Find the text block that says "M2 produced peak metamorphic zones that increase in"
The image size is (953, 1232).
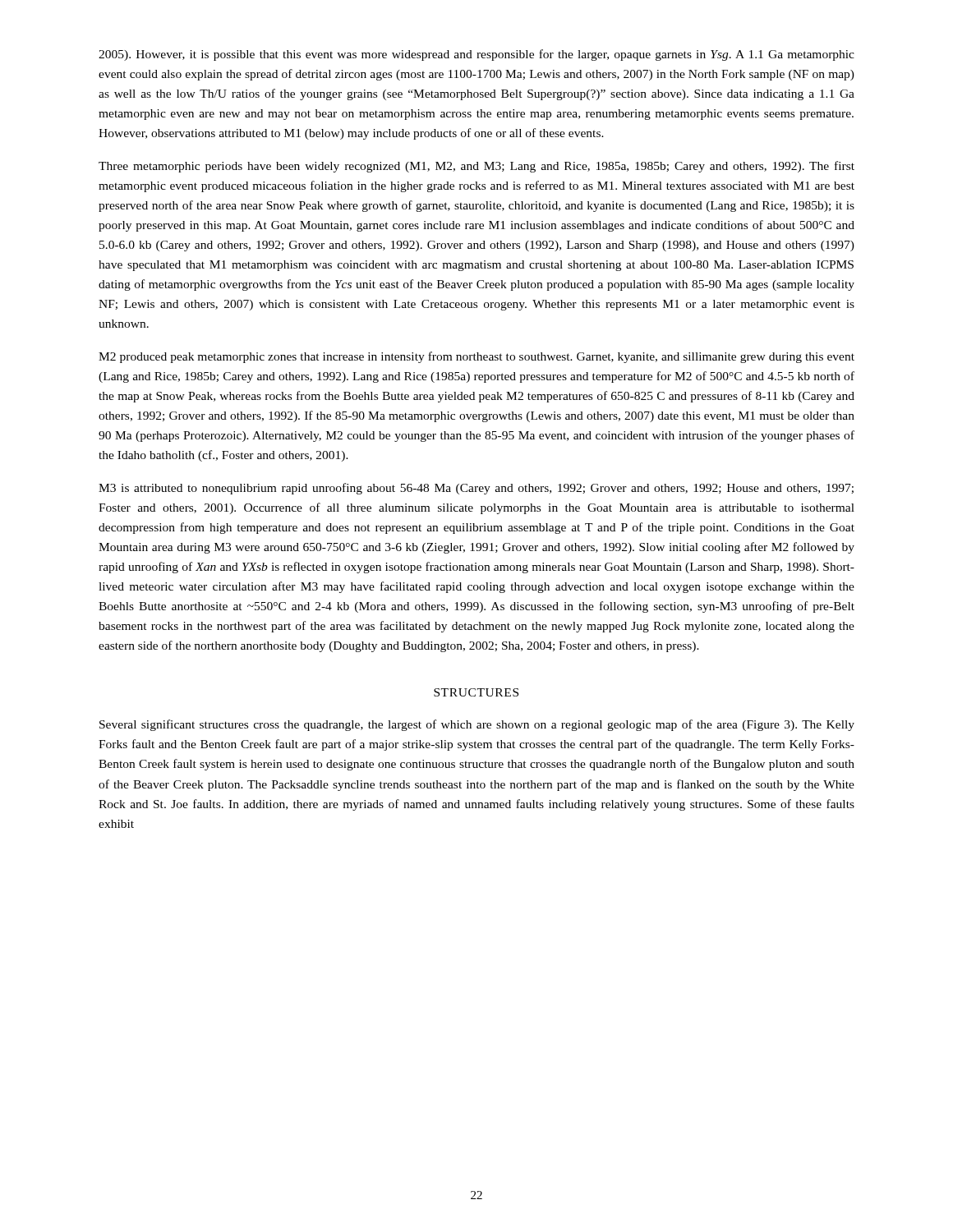click(476, 406)
